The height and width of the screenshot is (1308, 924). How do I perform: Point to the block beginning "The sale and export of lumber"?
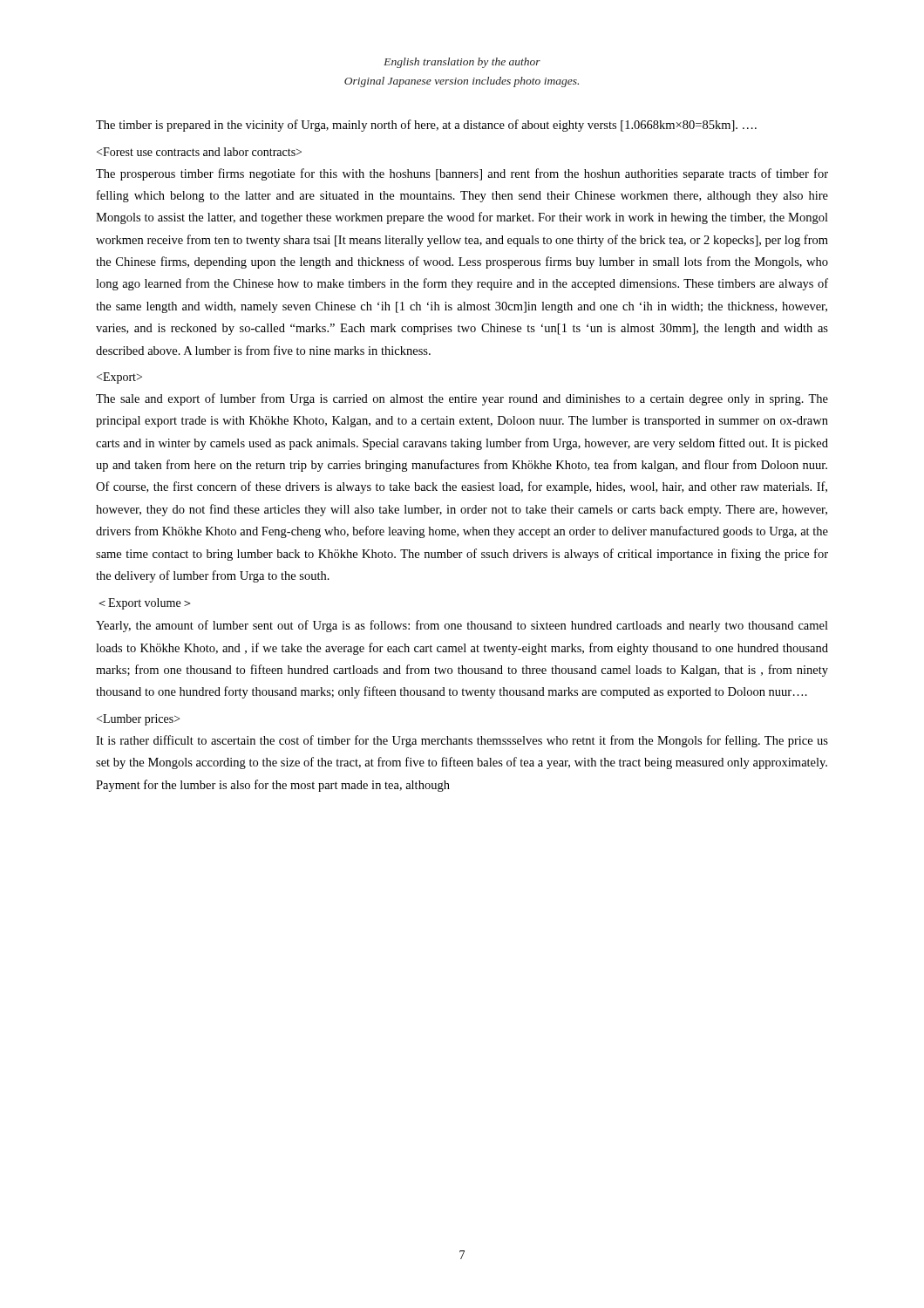tap(462, 487)
